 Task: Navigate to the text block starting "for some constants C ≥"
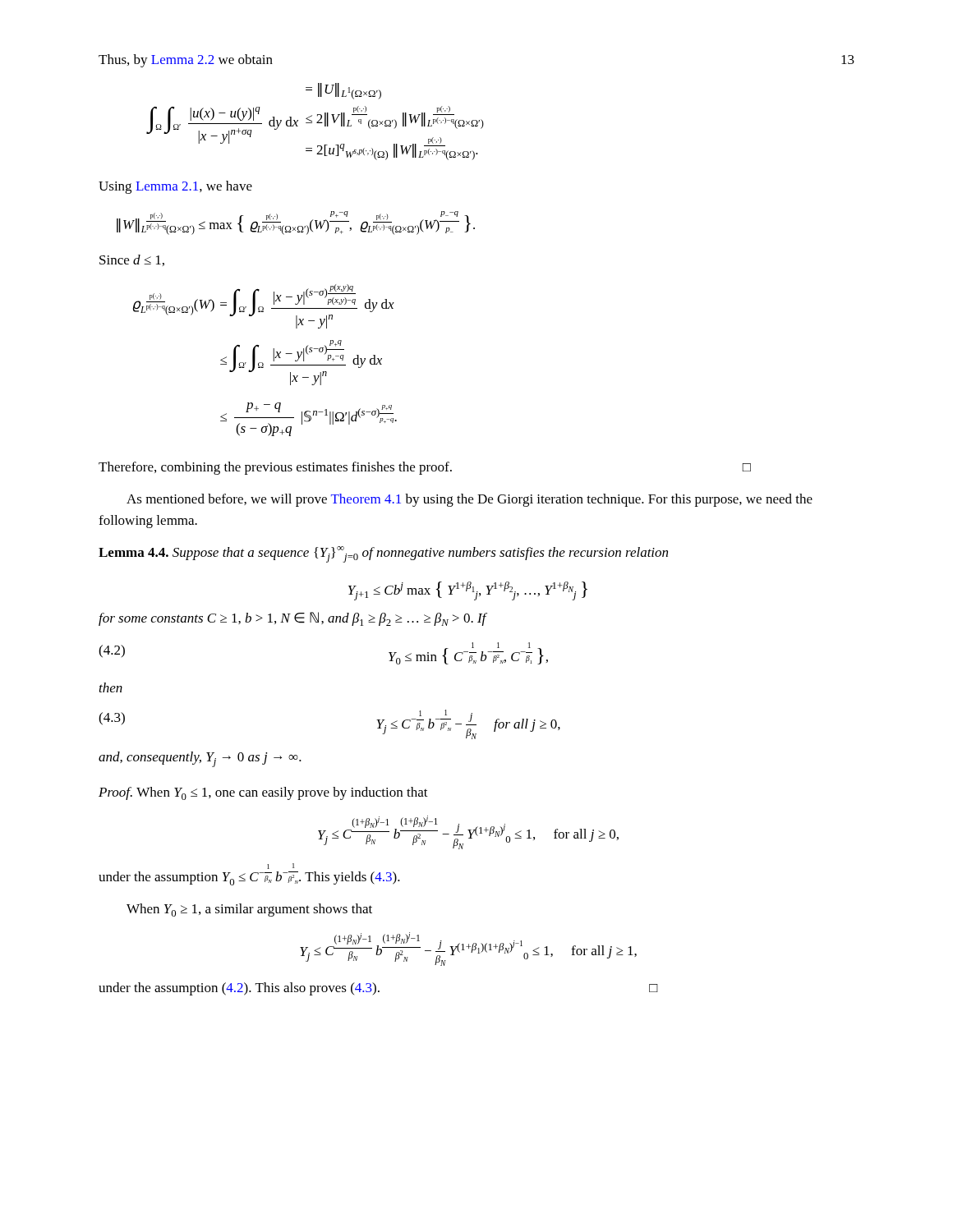click(292, 620)
